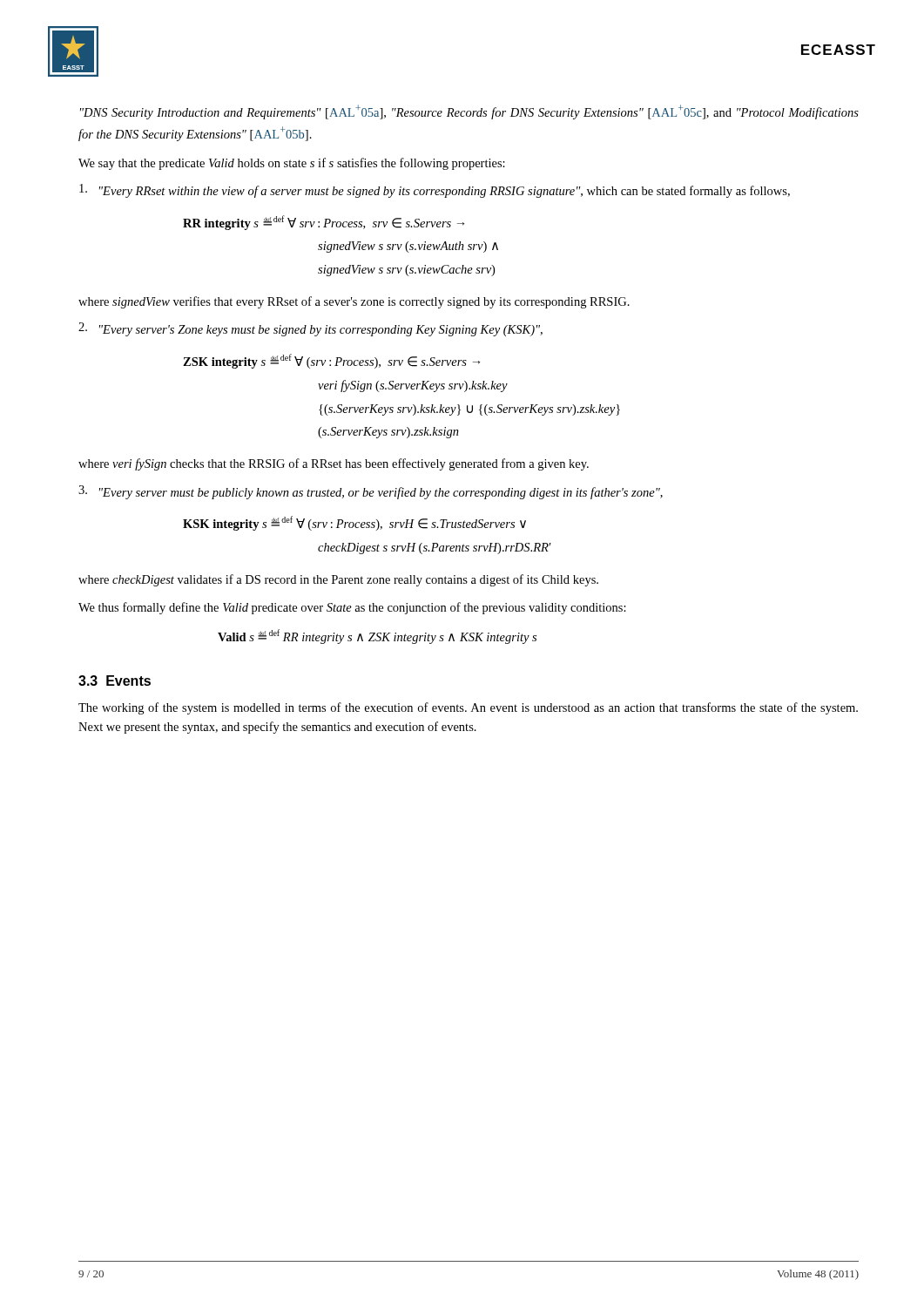Click on the text block that reads "where checkDigest validates if a DS"
Viewport: 924px width, 1307px height.
[339, 579]
